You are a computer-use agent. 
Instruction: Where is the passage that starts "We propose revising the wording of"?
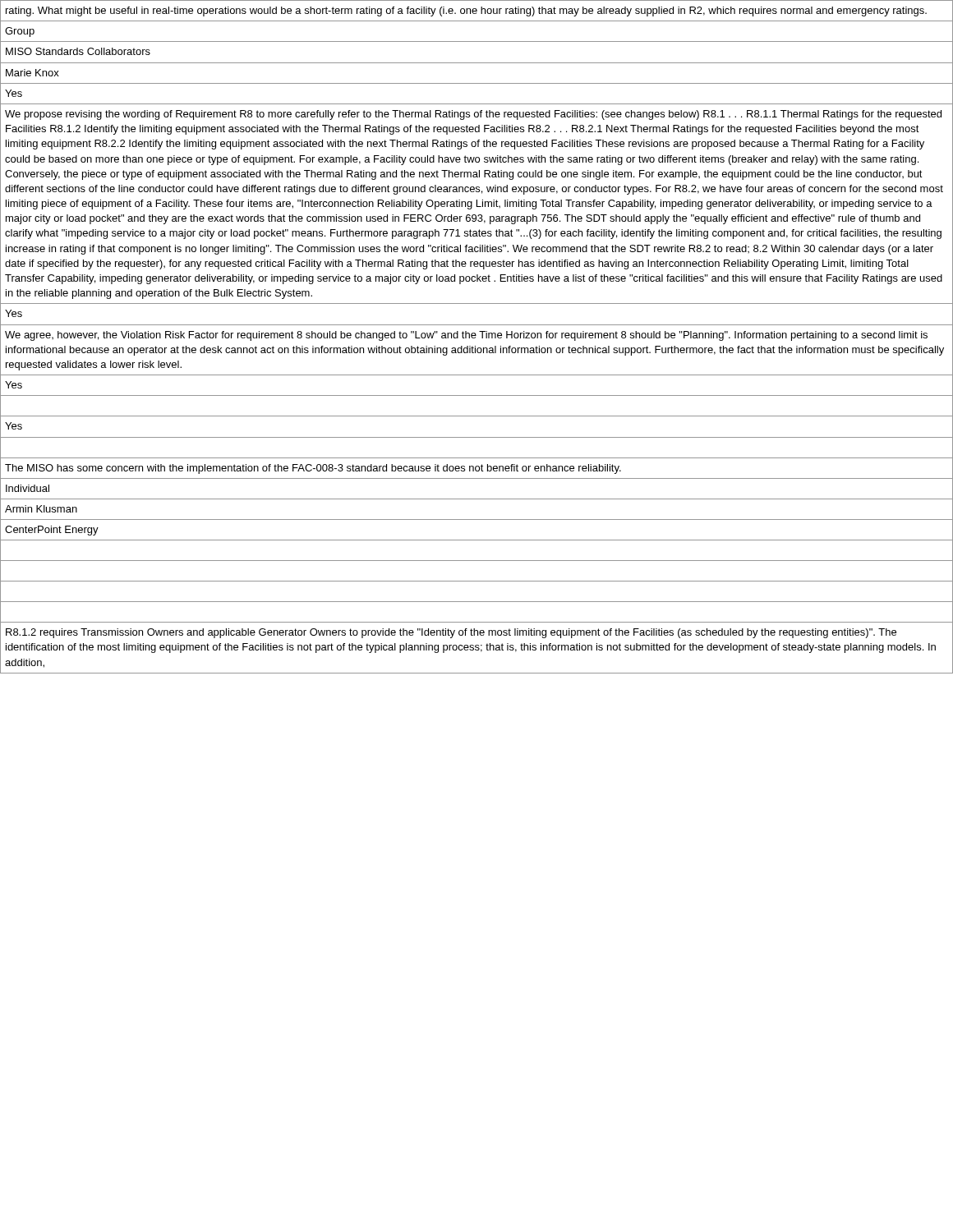(474, 203)
